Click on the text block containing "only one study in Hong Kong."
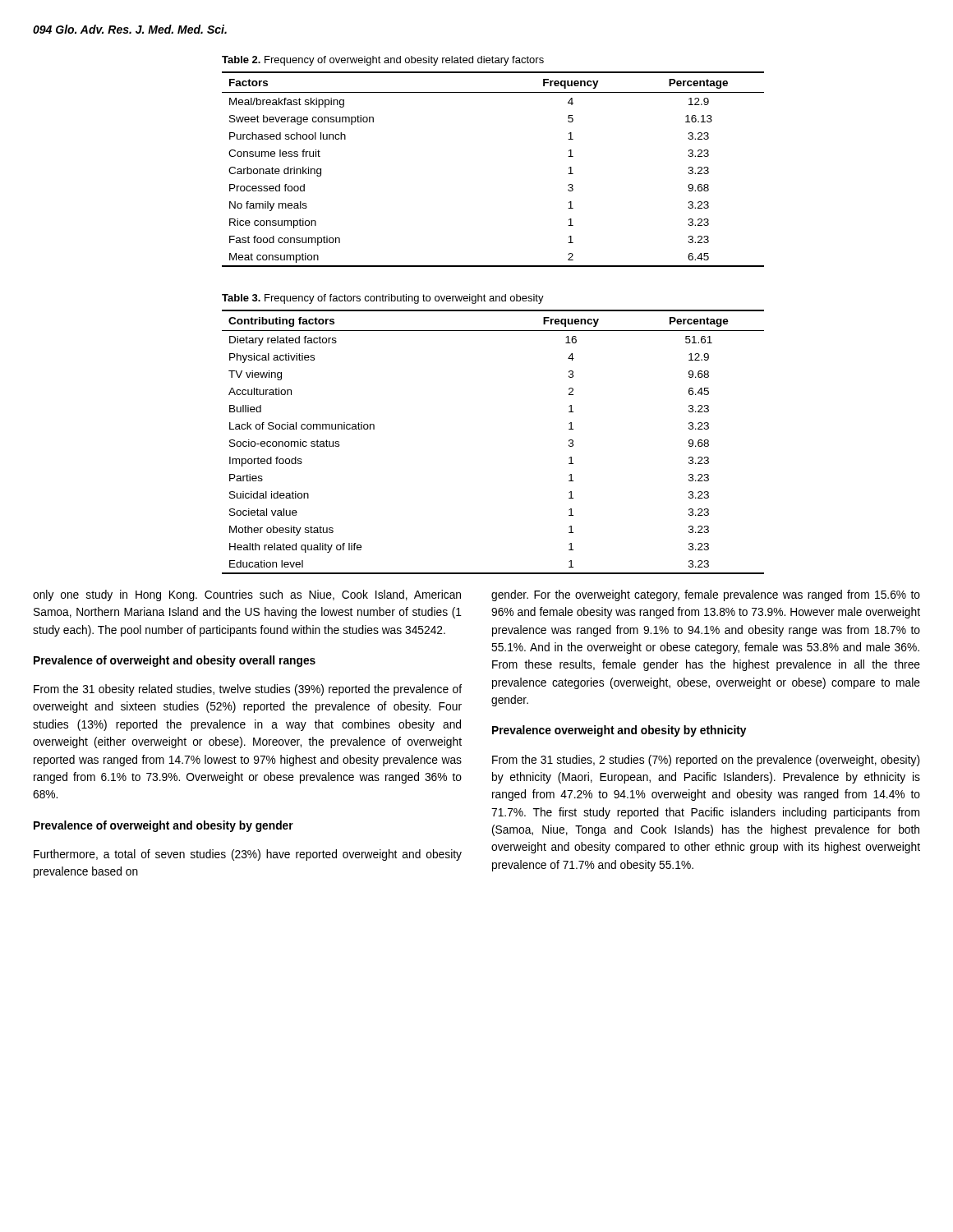 (247, 613)
